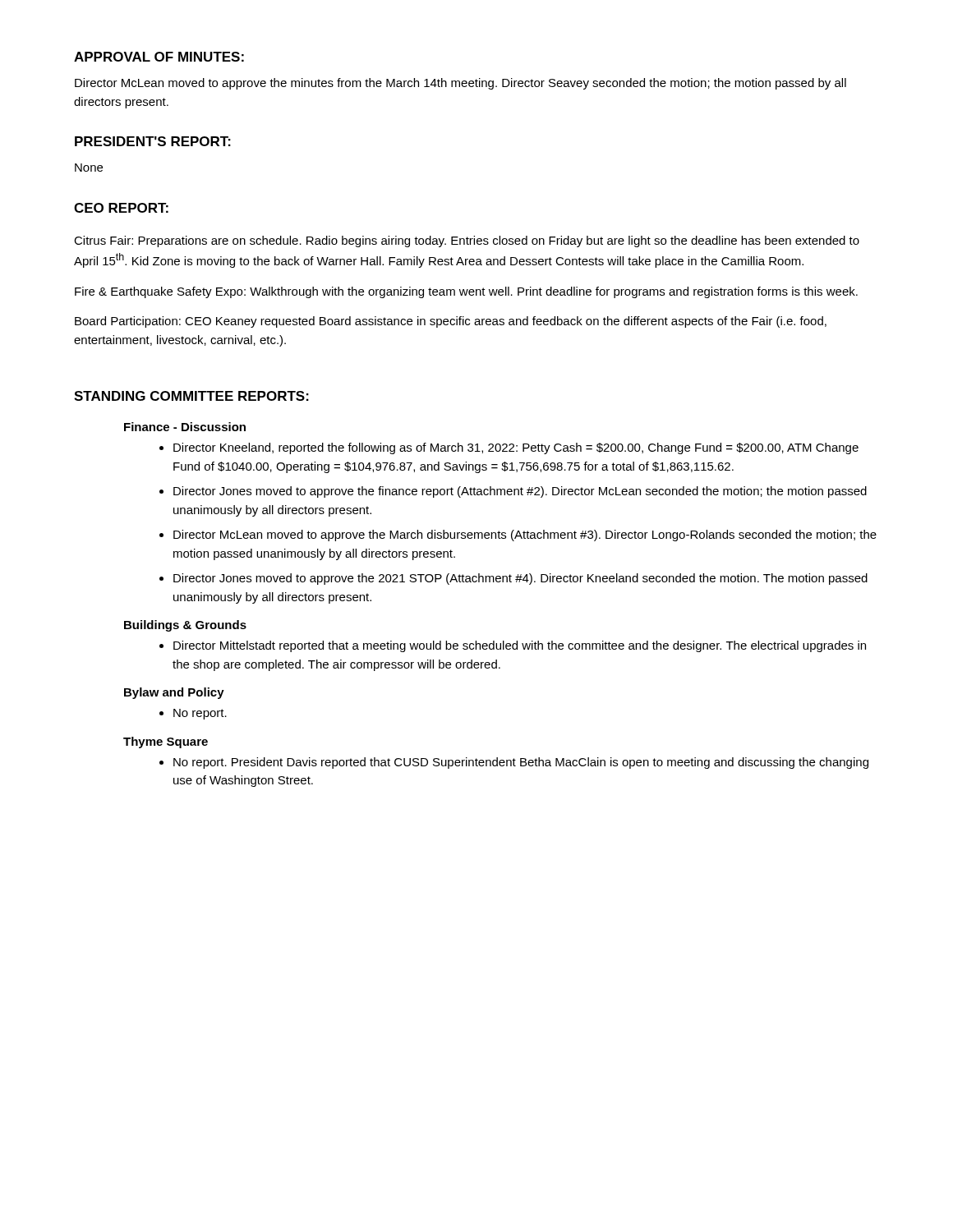Locate the passage starting "APPROVAL OF MINUTES:"
The image size is (953, 1232).
159,57
